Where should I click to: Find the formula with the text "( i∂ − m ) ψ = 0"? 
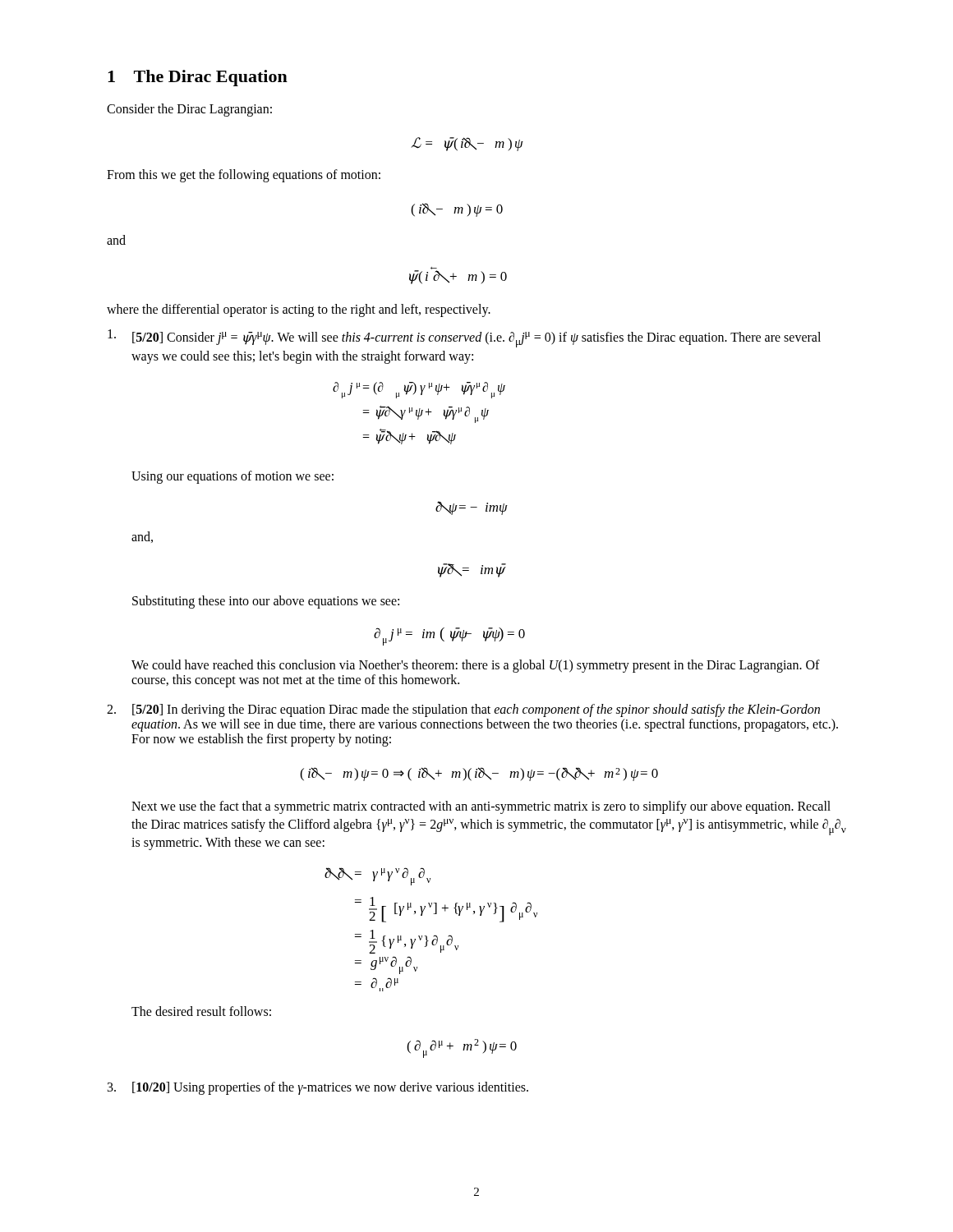pyautogui.click(x=476, y=207)
